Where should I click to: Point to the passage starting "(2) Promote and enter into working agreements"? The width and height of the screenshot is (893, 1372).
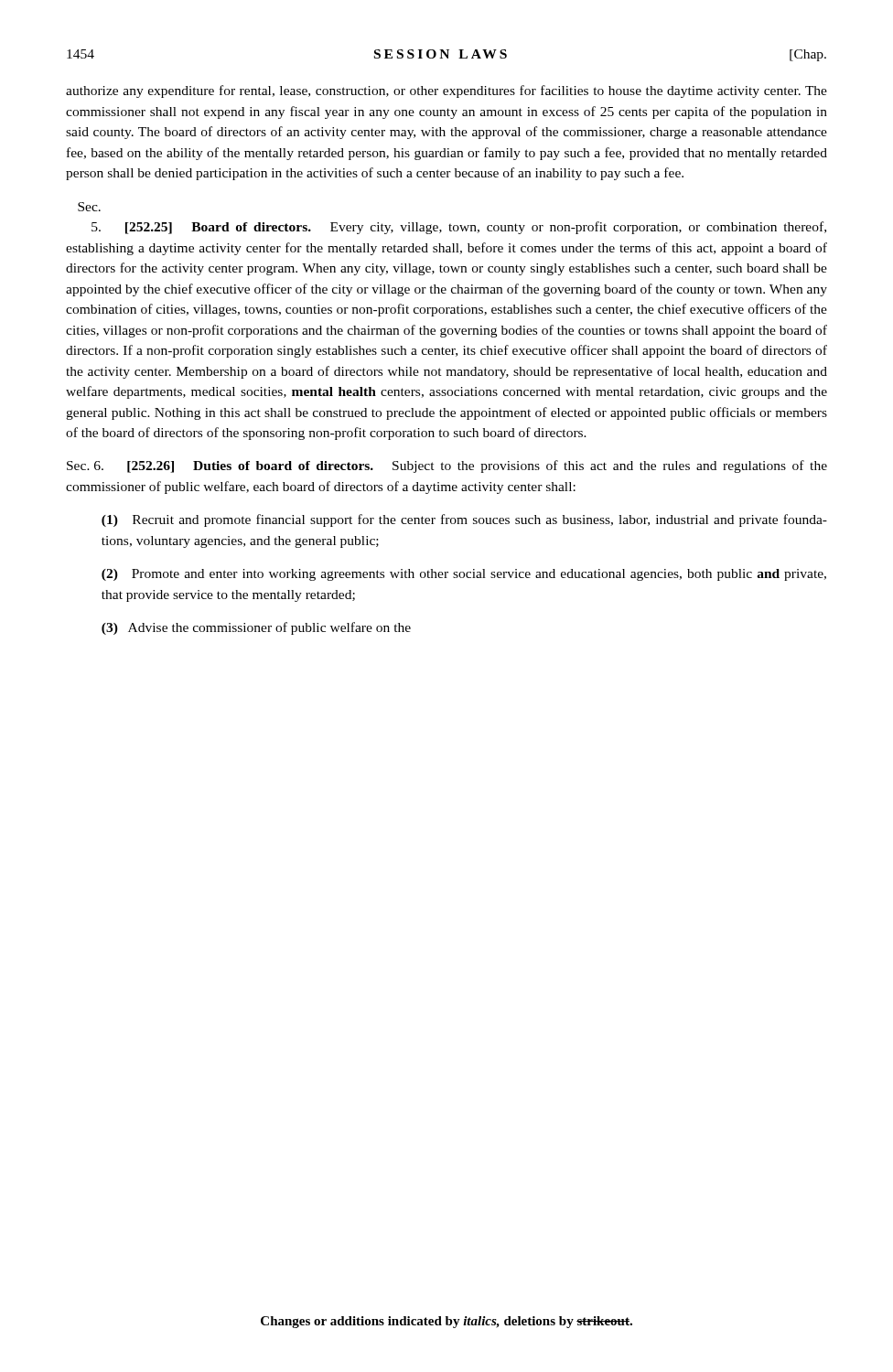coord(464,584)
